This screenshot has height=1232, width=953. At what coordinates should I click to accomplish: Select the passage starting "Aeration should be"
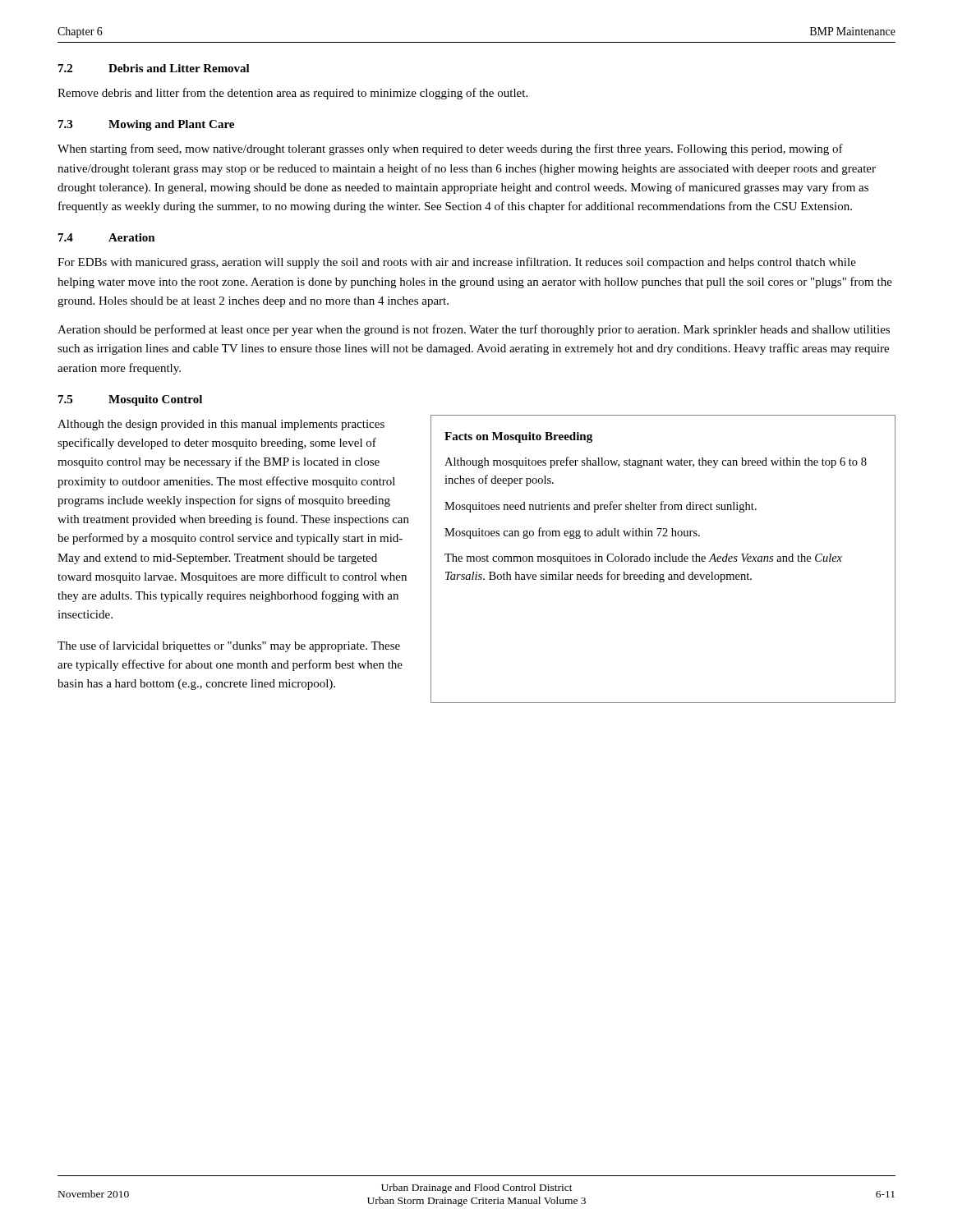pyautogui.click(x=474, y=348)
